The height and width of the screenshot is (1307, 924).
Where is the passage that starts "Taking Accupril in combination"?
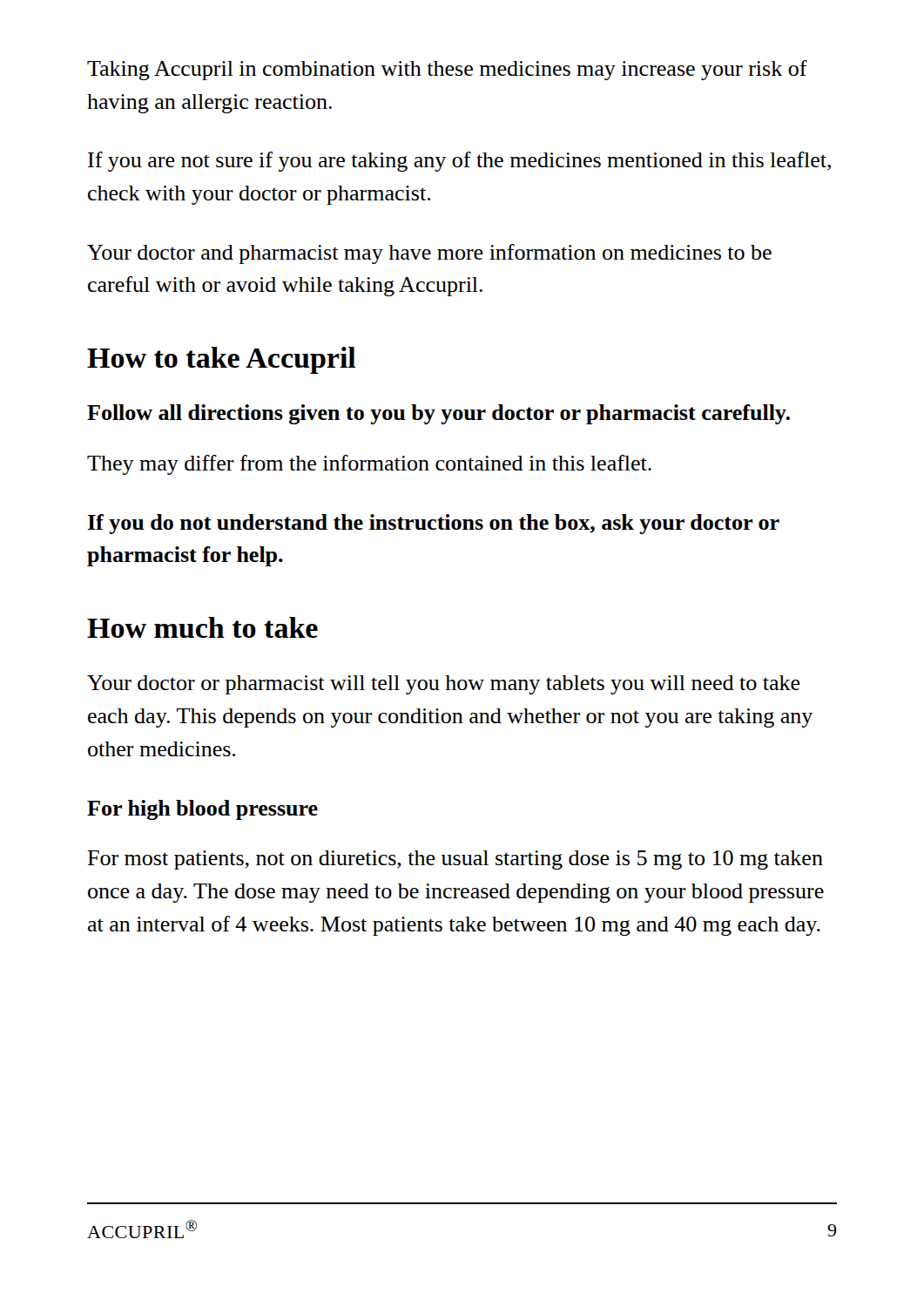click(x=447, y=85)
